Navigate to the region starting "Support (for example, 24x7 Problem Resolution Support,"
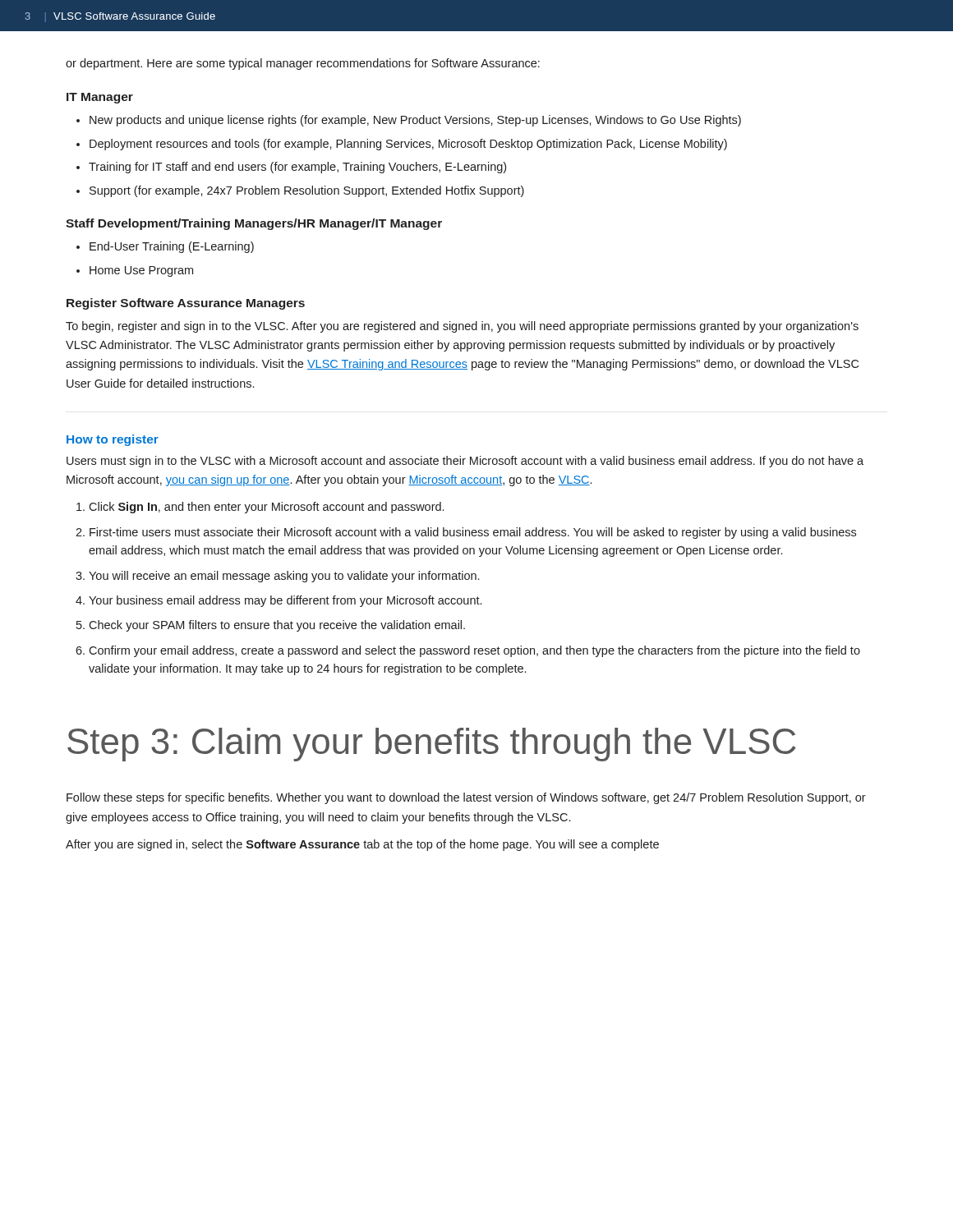 tap(307, 190)
